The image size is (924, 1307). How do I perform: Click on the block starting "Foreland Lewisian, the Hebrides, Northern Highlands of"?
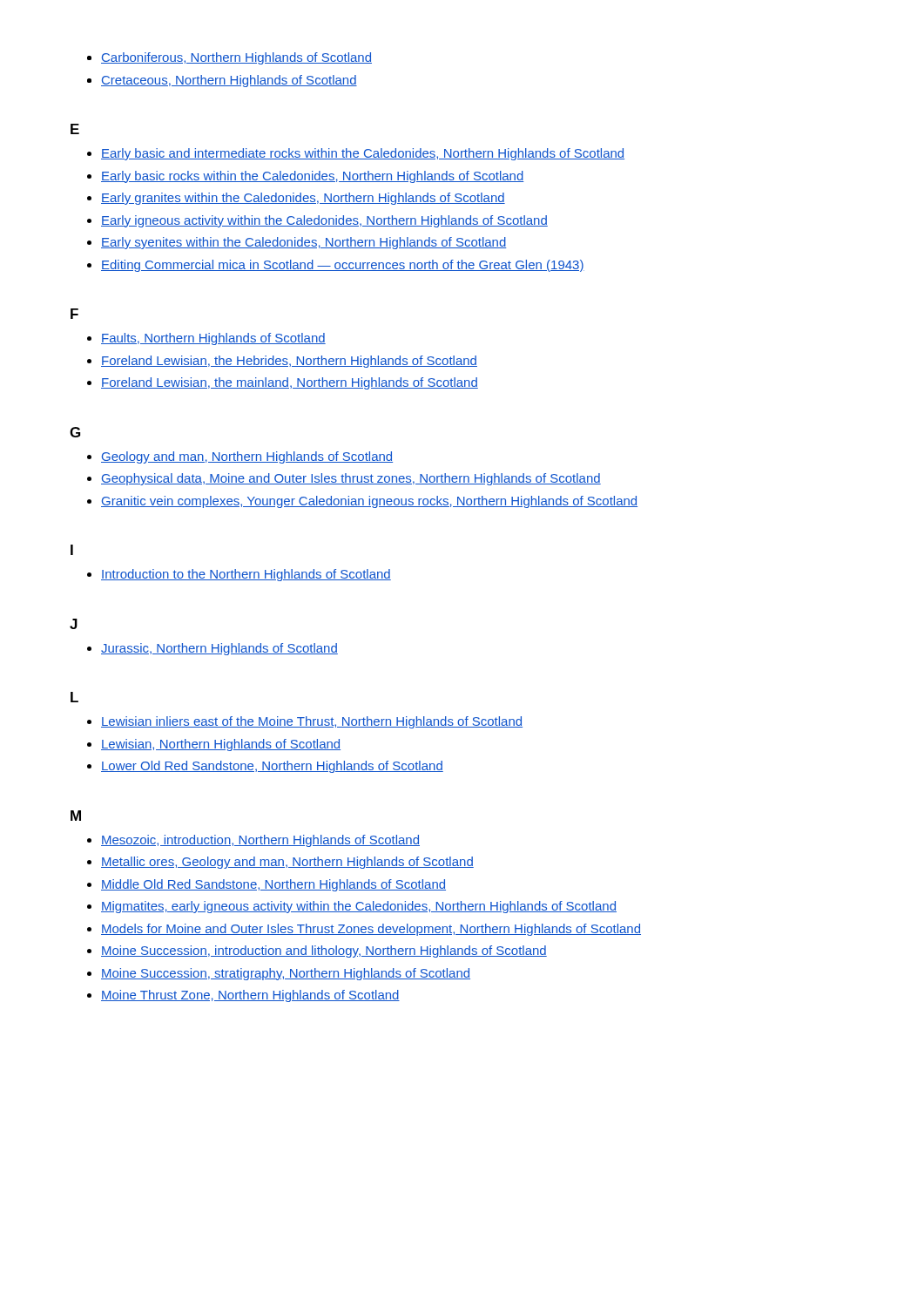478,360
